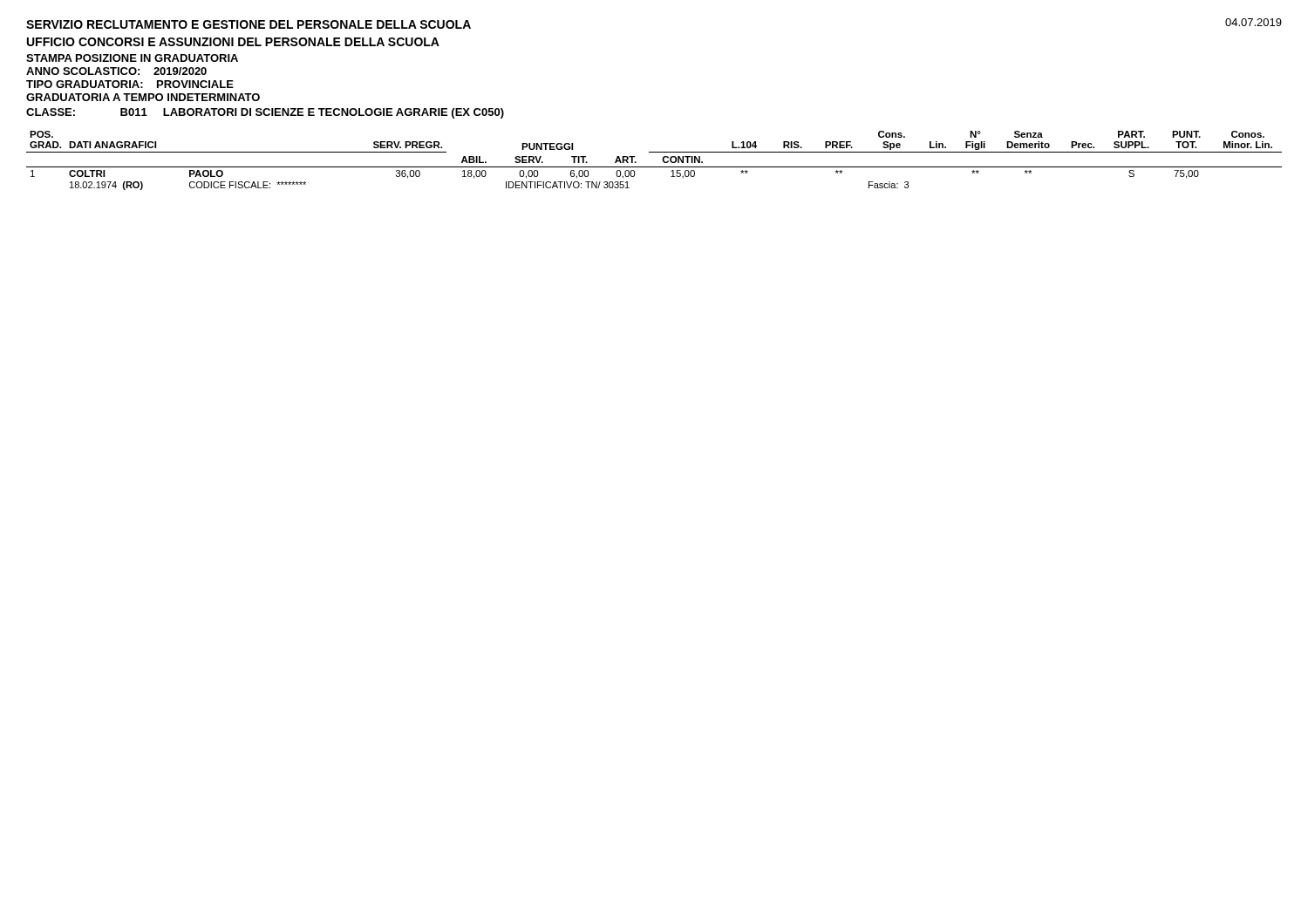Screen dimensions: 924x1308
Task: Locate the table with the text "PUNT. TOT."
Action: (654, 159)
